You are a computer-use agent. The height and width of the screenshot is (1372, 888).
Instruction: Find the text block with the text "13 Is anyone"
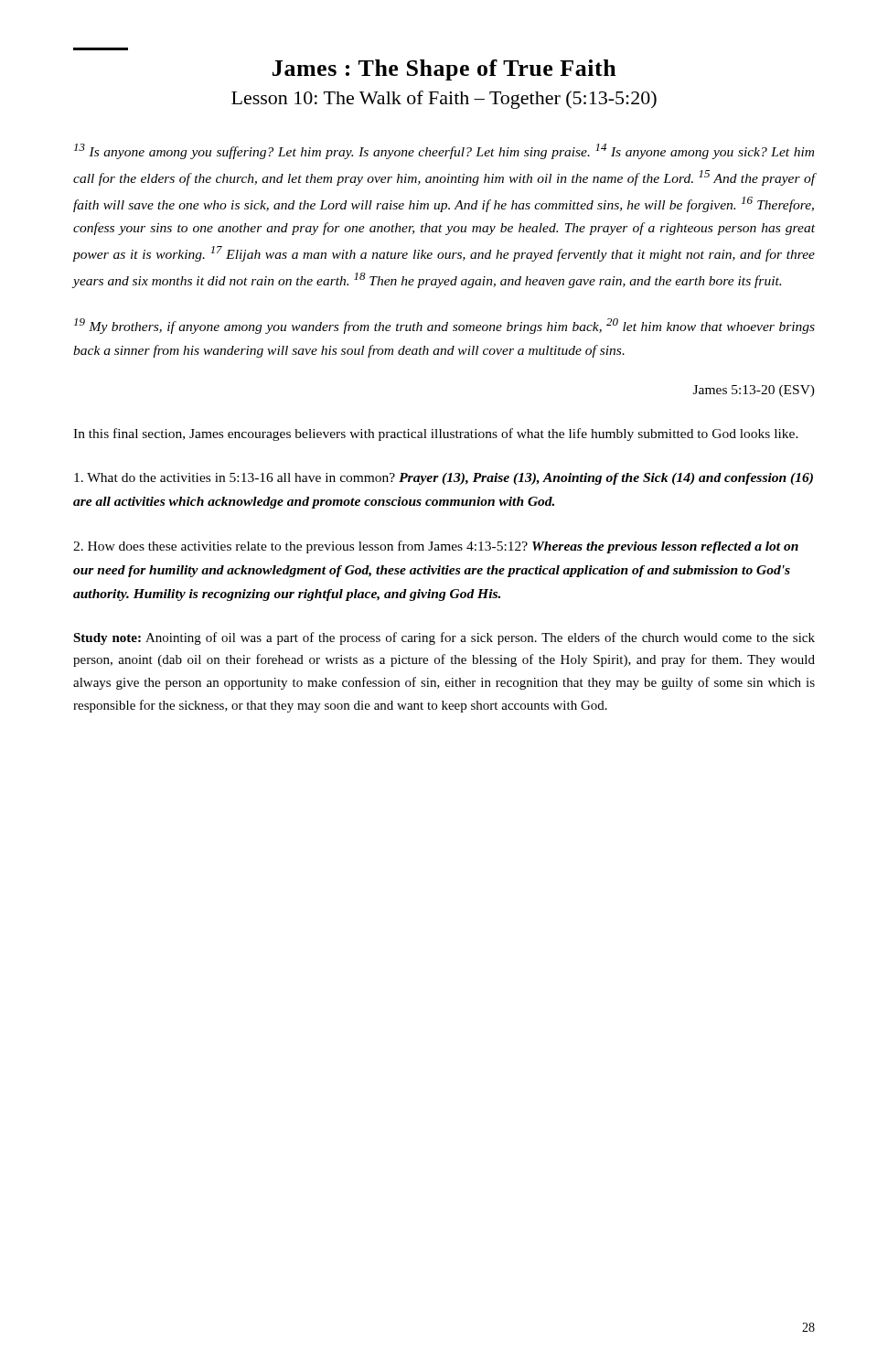pyautogui.click(x=444, y=214)
